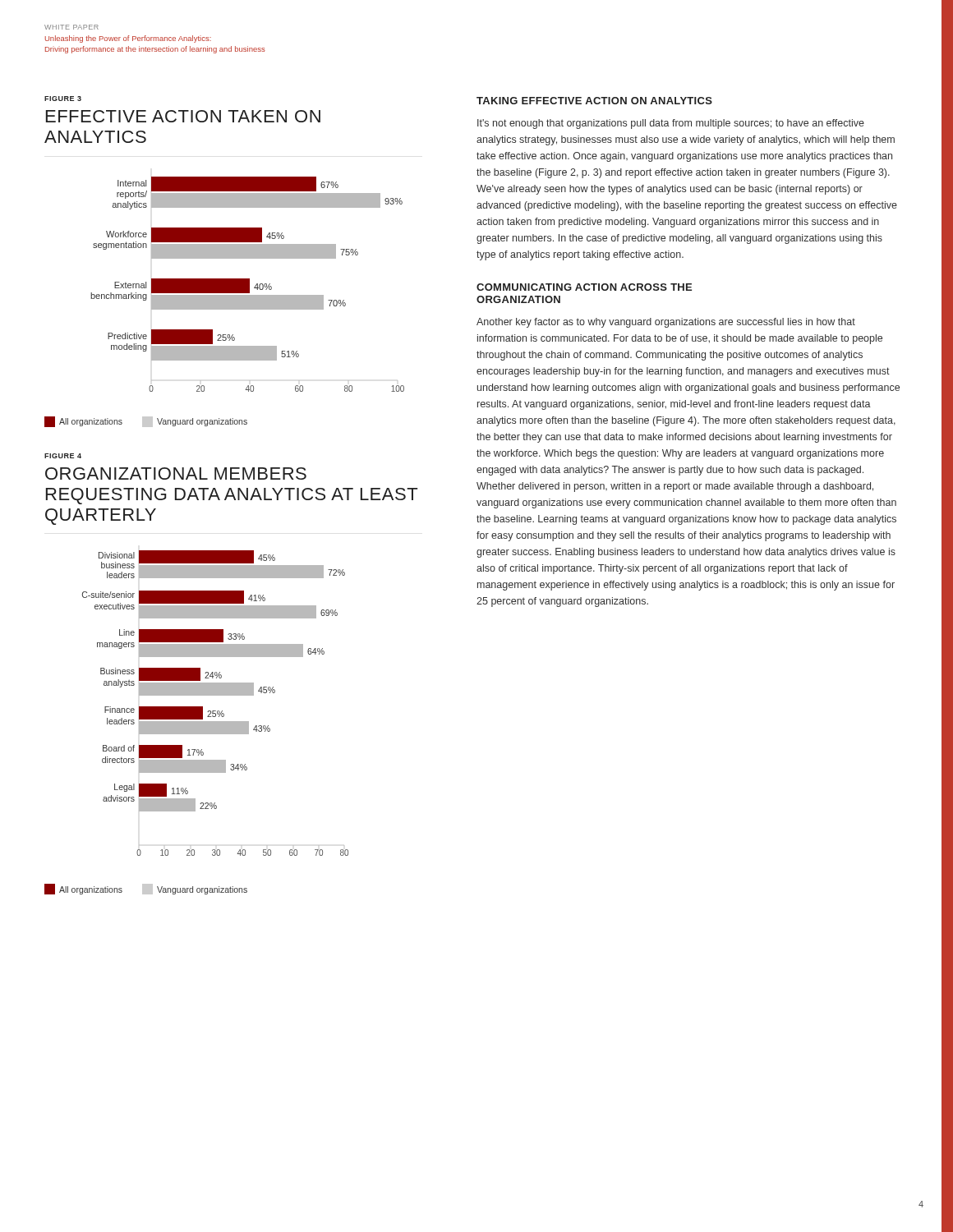
Task: Locate the element starting "It's not enough that organizations"
Action: point(687,189)
